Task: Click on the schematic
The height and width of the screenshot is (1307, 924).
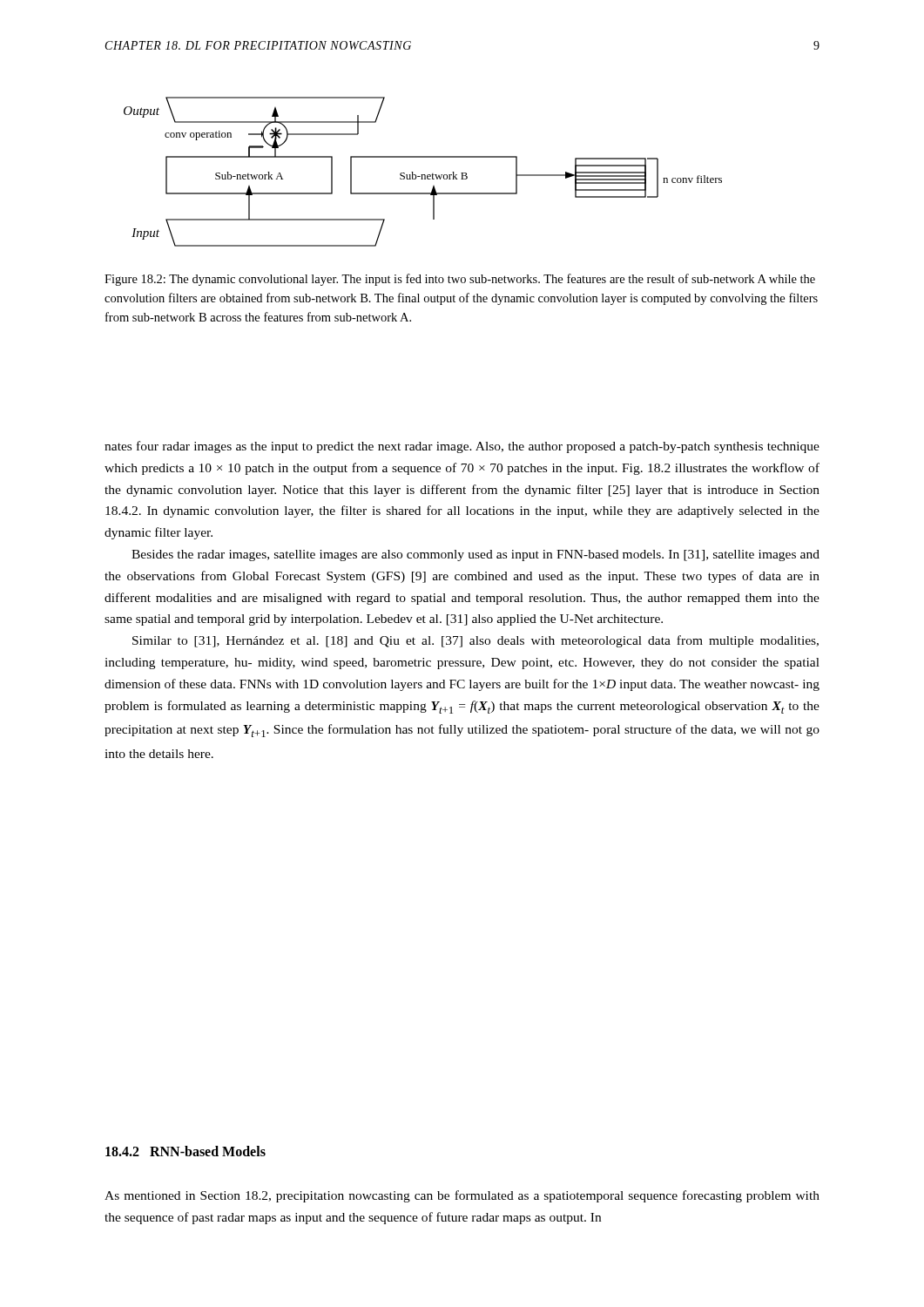Action: 462,162
